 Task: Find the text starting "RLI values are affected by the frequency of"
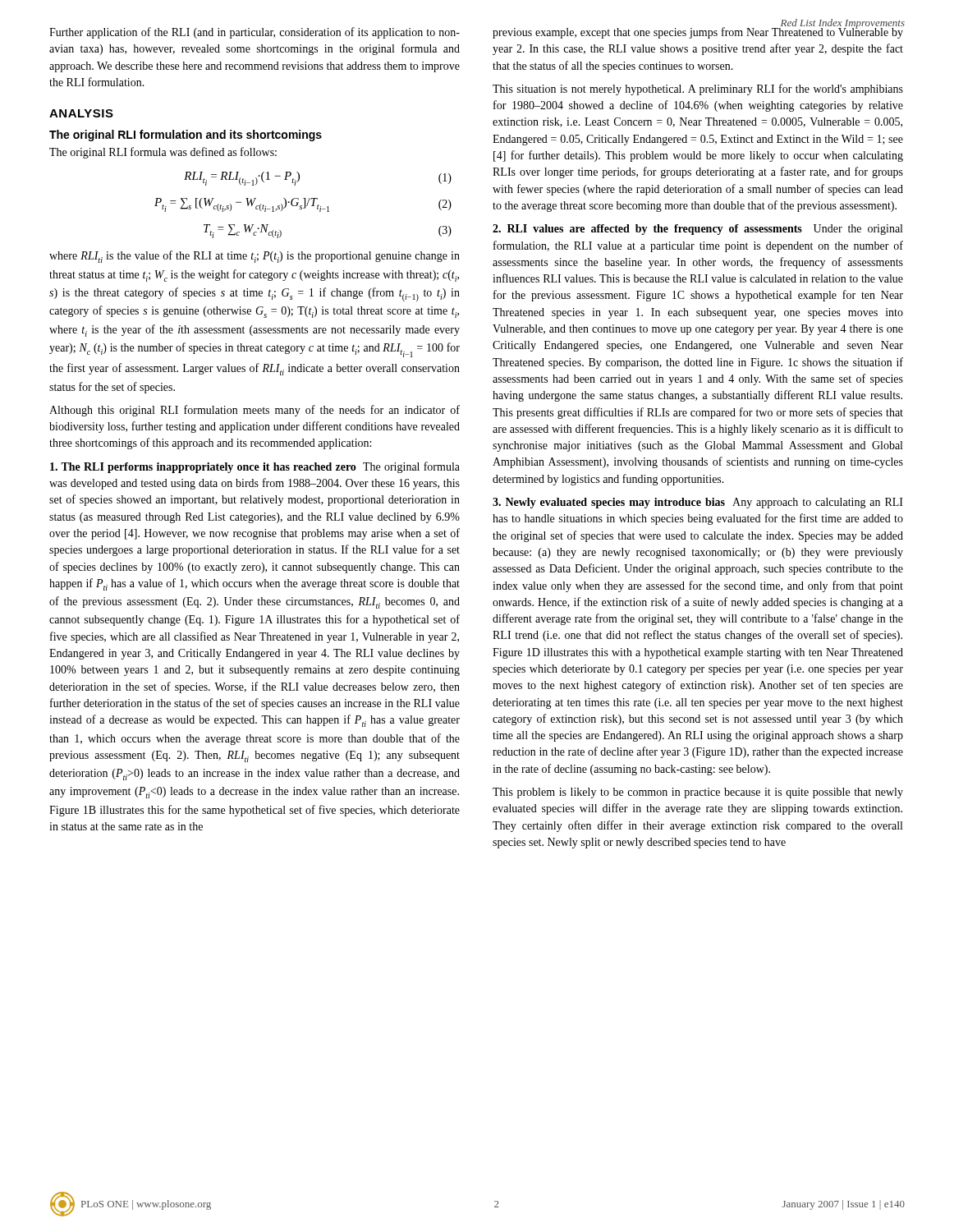(x=698, y=355)
